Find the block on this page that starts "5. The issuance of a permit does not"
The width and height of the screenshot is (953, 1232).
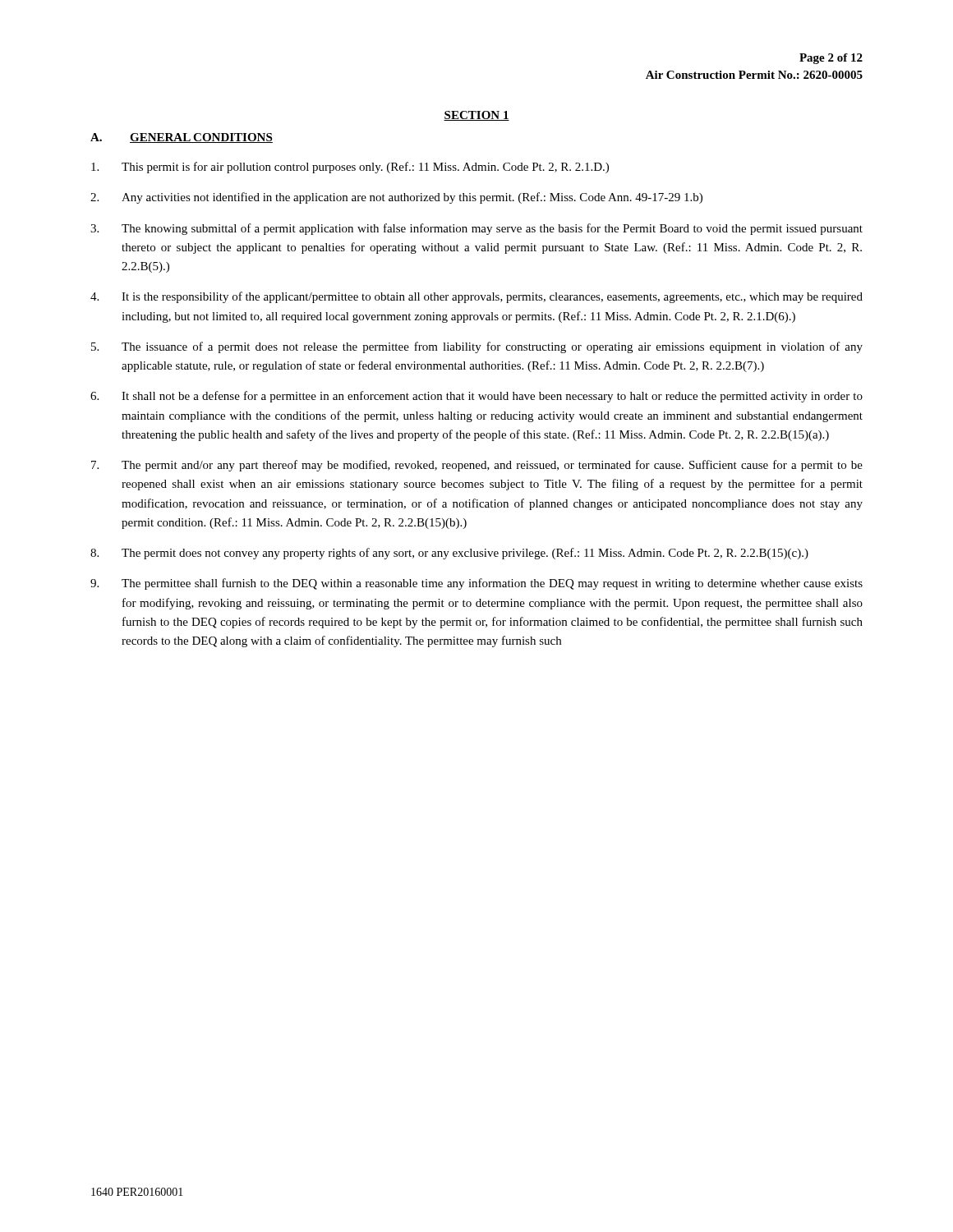click(476, 356)
